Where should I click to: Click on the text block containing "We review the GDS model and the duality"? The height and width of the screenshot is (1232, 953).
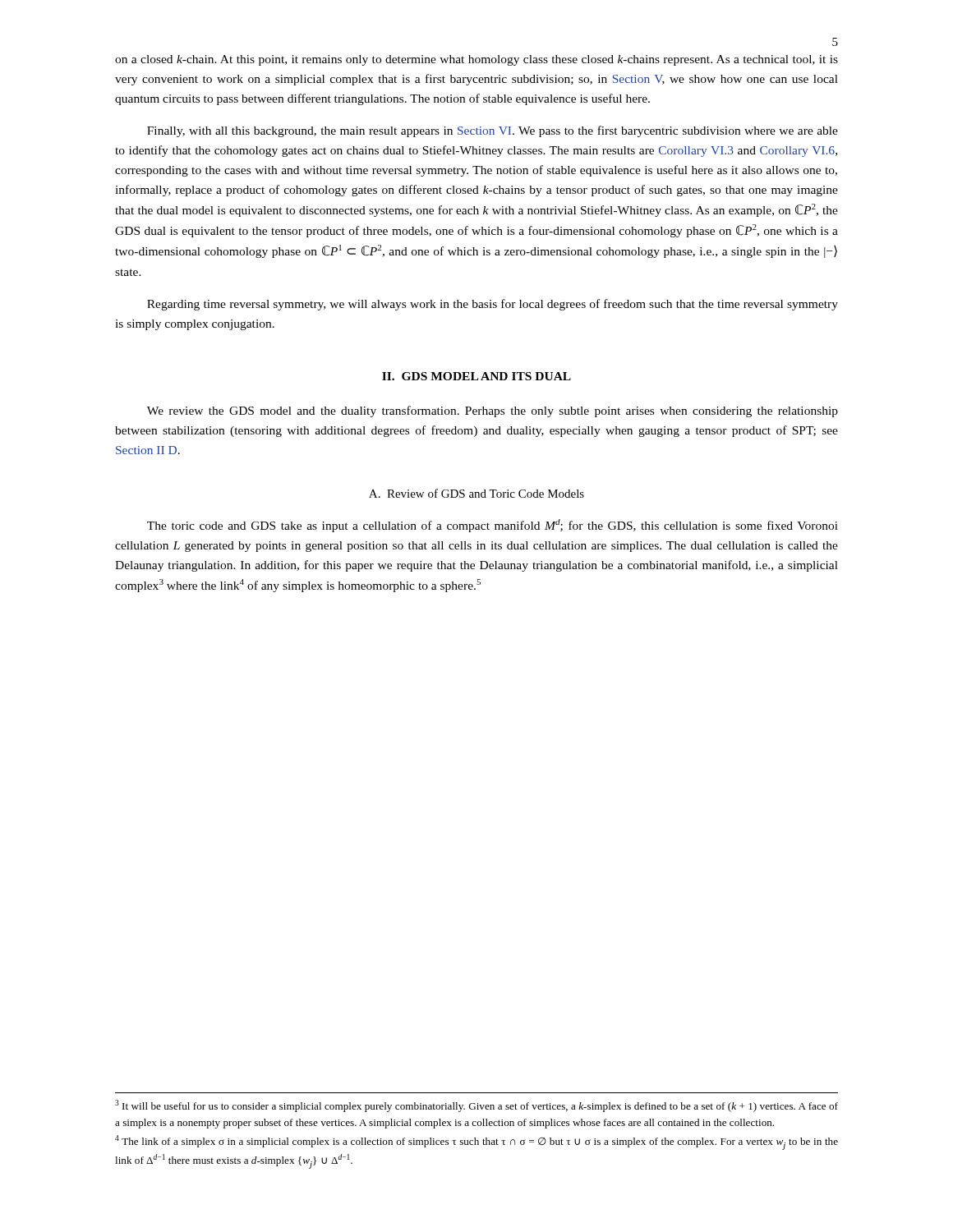coord(476,430)
